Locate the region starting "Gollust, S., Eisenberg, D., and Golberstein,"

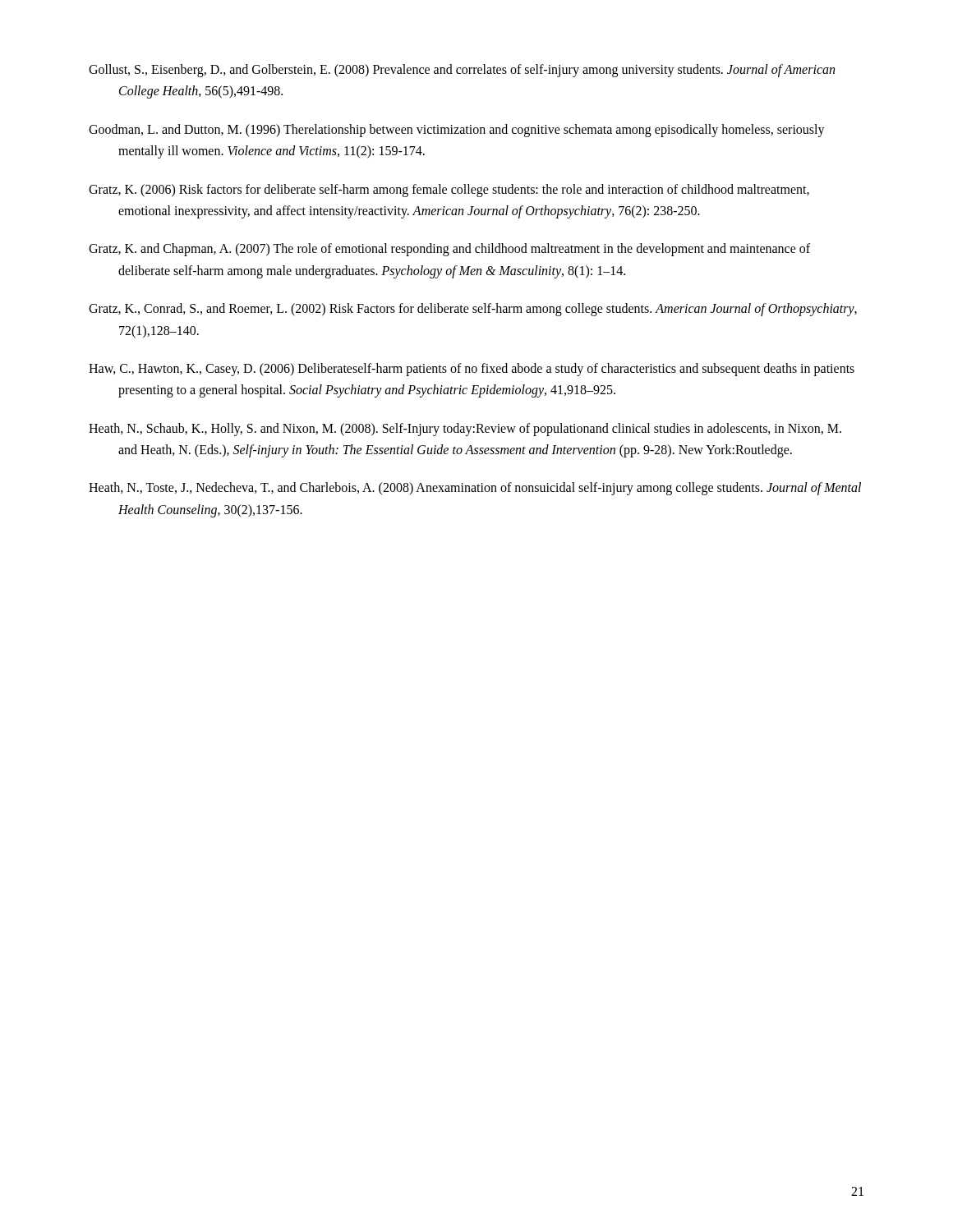(462, 80)
